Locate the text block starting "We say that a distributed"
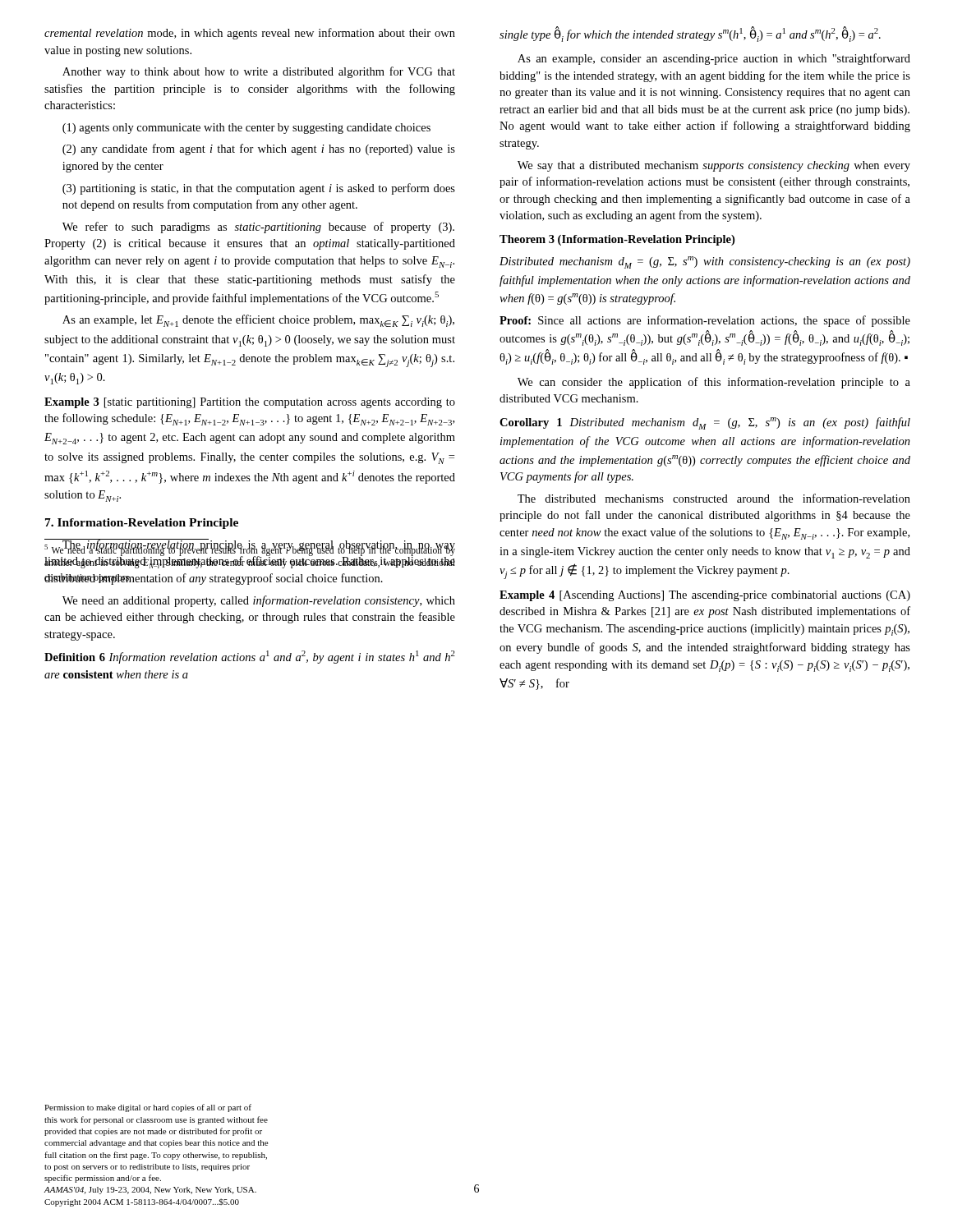Screen dimensions: 1232x953 coord(705,190)
